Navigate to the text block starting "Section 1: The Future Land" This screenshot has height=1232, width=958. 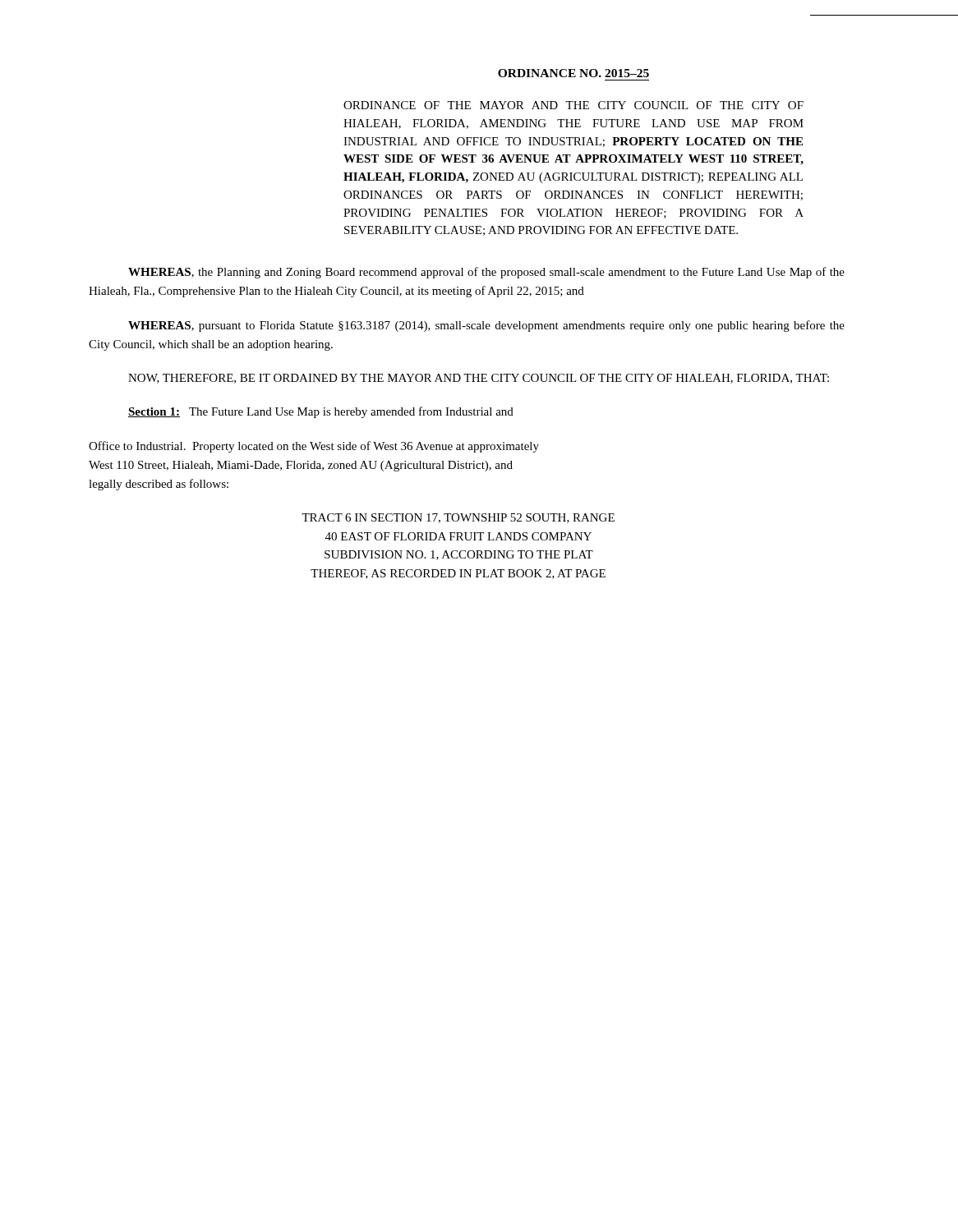[x=321, y=412]
